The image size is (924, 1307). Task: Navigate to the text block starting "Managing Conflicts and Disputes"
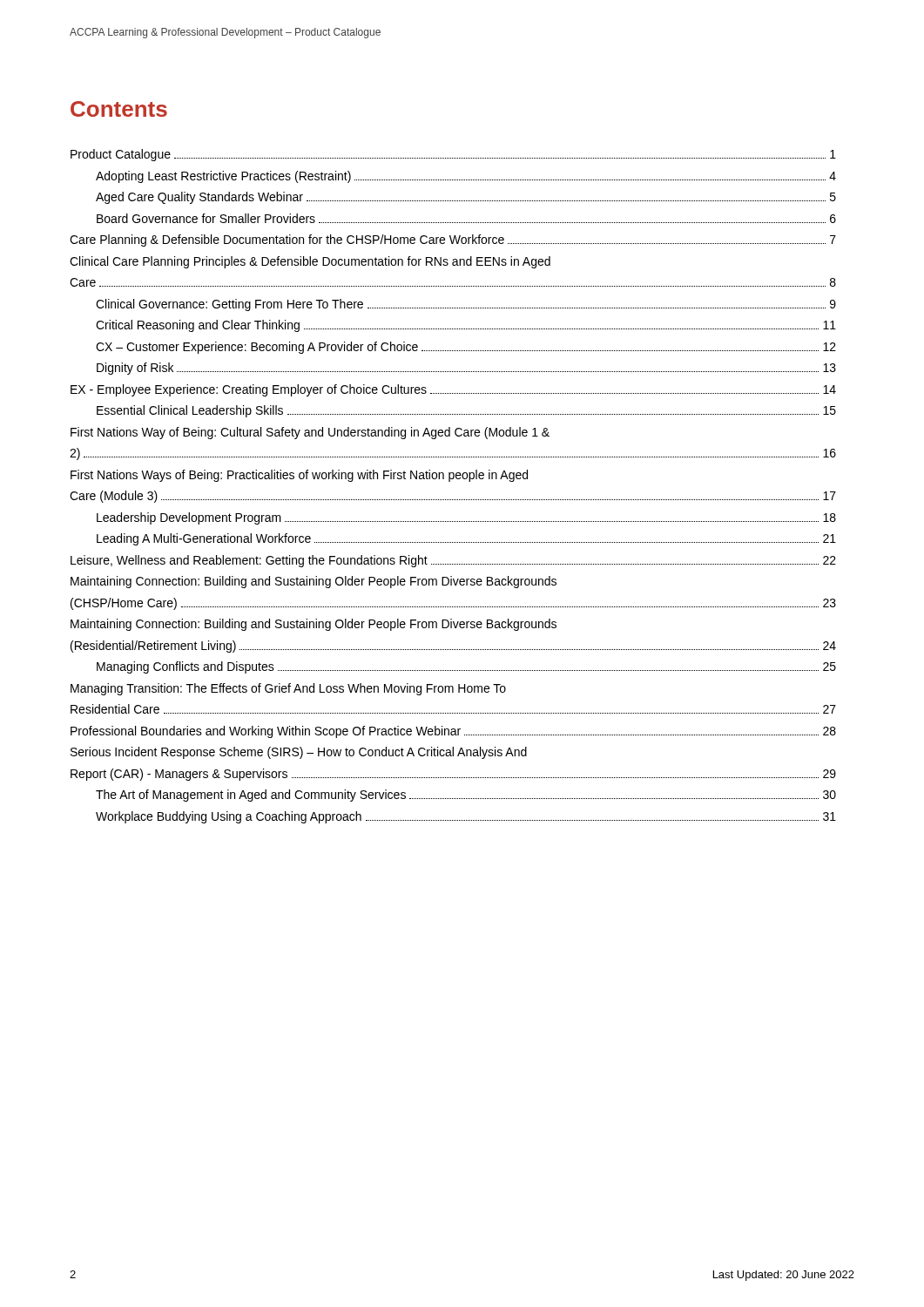click(x=466, y=667)
